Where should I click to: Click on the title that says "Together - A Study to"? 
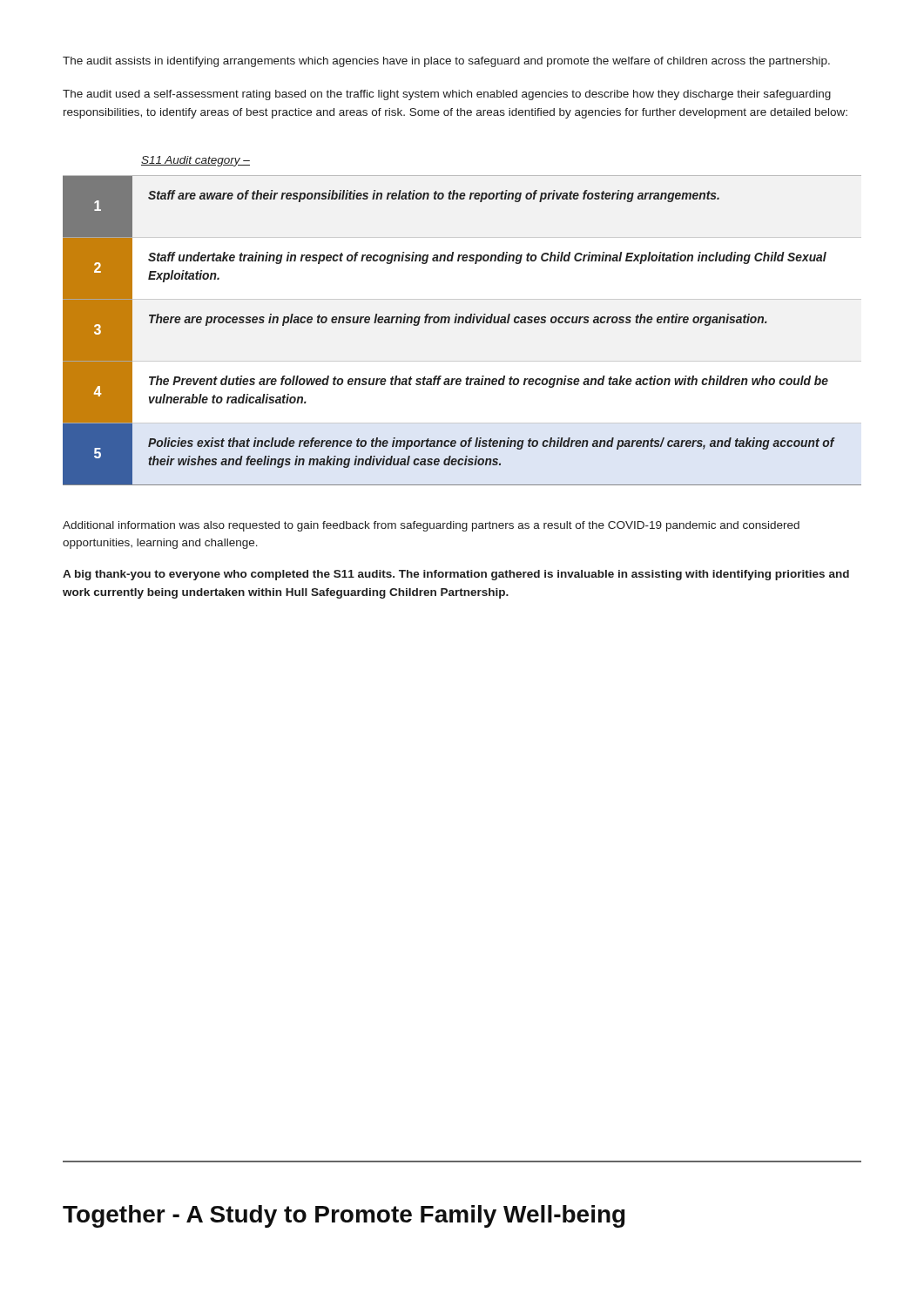[345, 1214]
